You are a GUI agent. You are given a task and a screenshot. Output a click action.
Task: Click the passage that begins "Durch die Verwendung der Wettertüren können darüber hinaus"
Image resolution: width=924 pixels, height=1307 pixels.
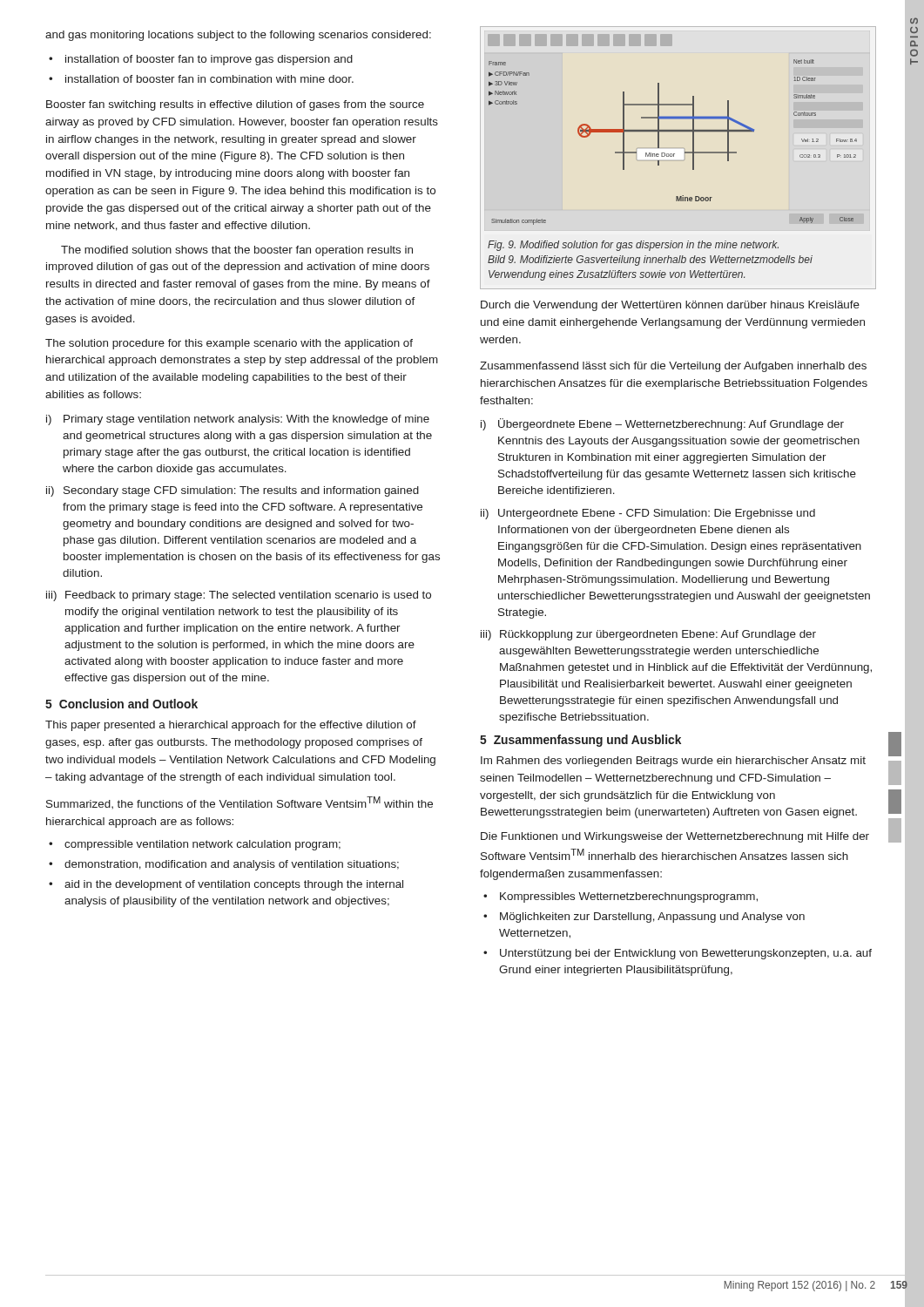673,322
